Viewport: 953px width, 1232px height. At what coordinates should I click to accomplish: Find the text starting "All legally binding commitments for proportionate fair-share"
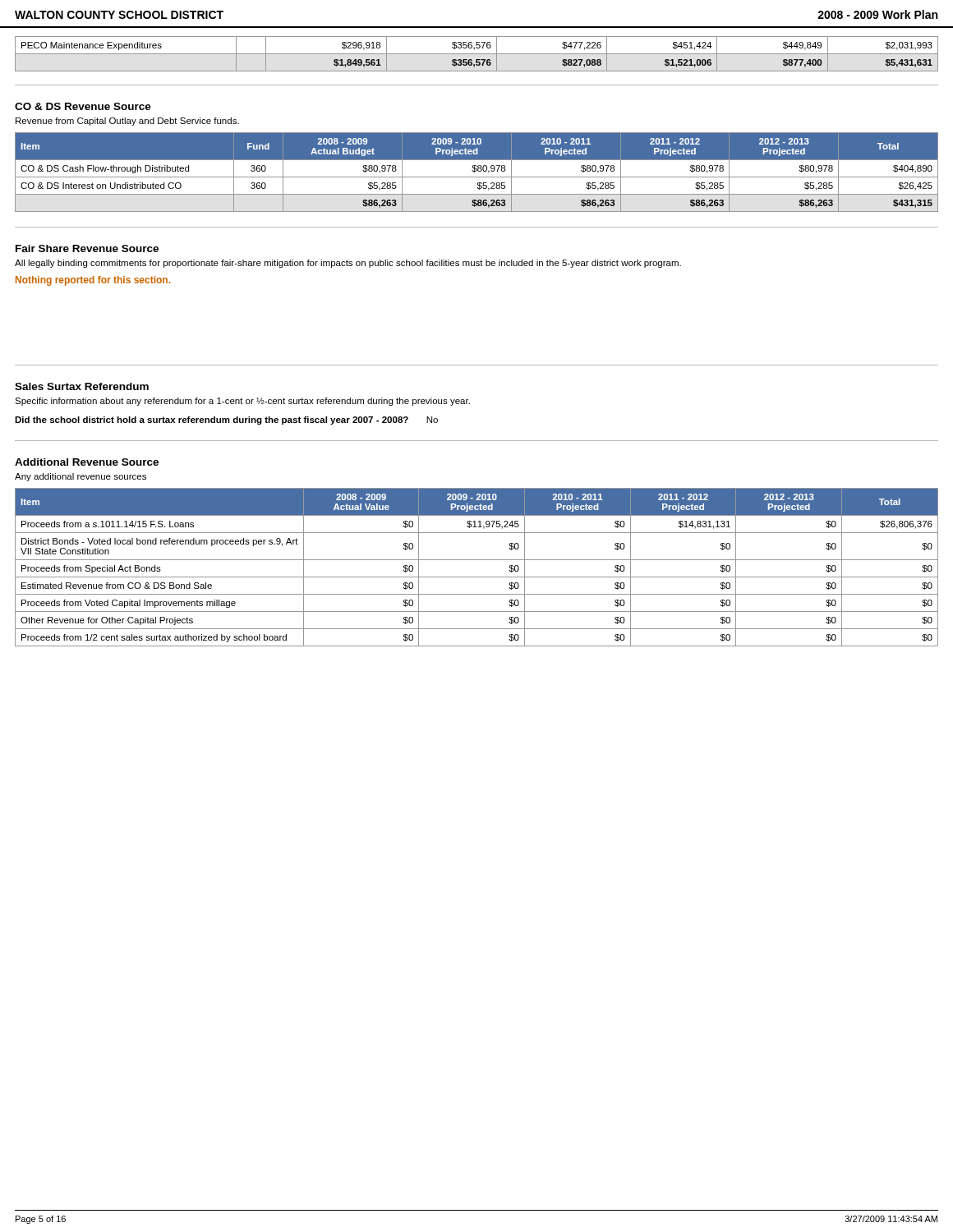tap(348, 263)
